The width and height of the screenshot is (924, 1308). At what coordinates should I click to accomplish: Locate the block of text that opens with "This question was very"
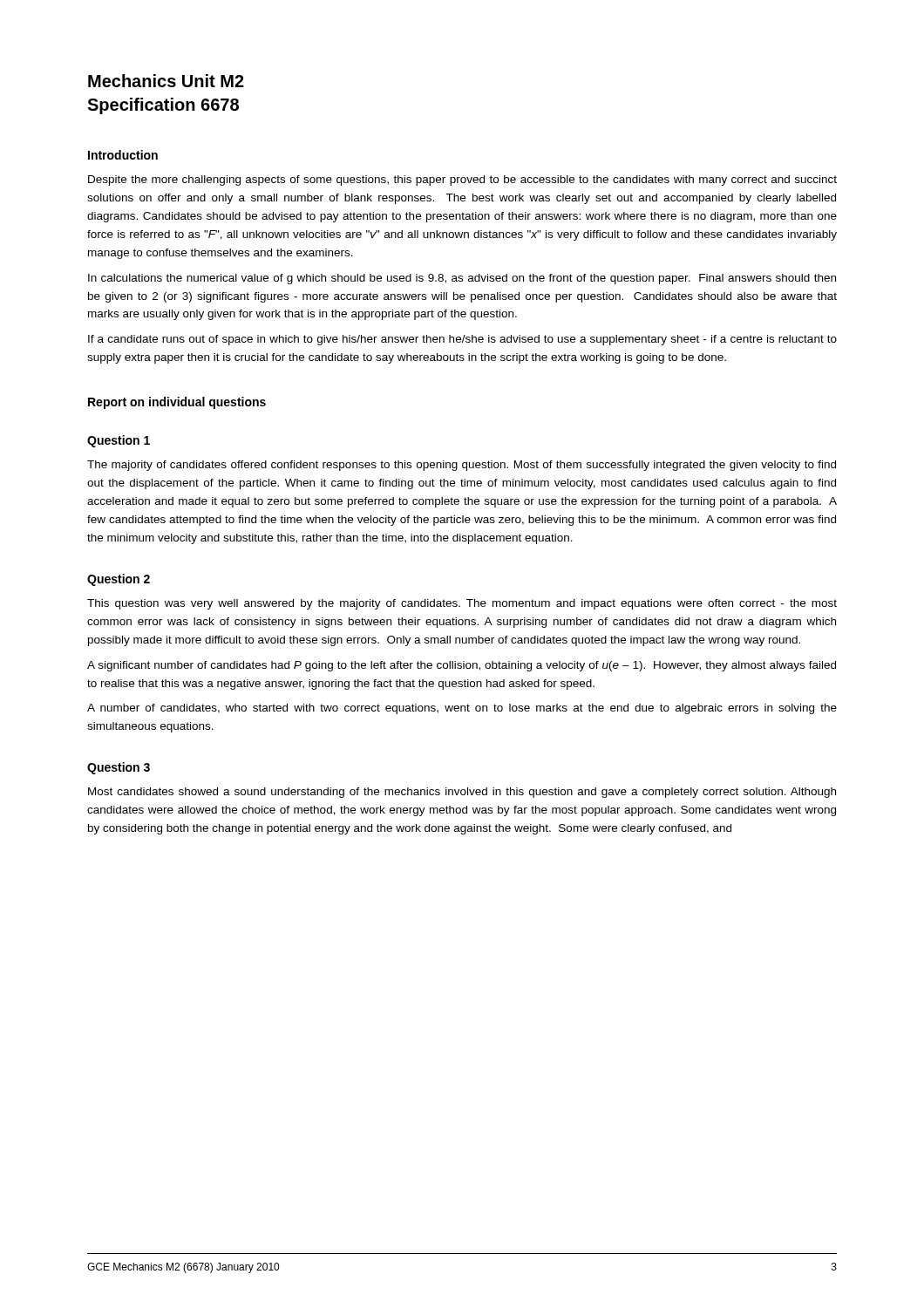tap(462, 621)
